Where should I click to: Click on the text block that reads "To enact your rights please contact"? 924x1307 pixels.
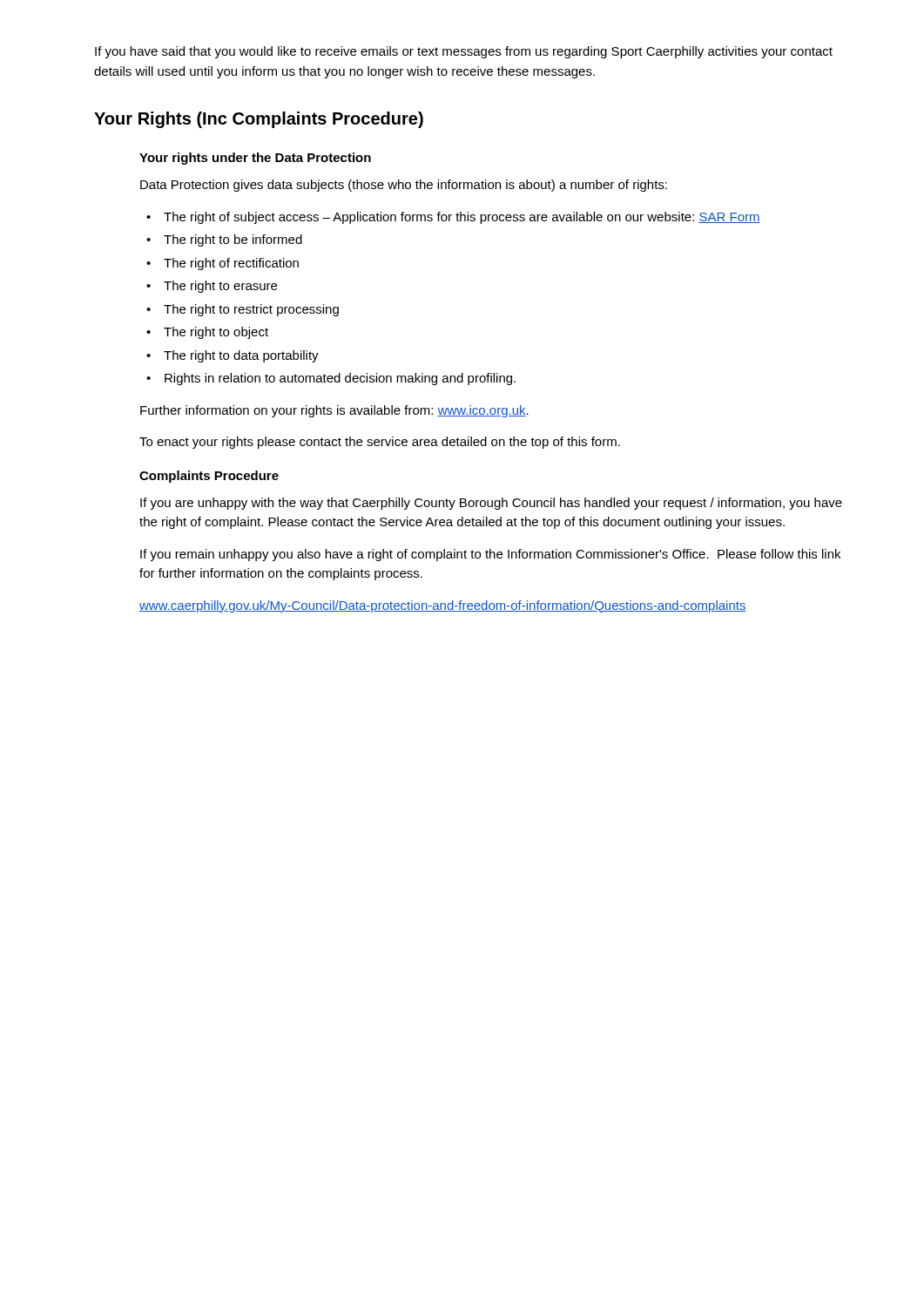pos(380,441)
